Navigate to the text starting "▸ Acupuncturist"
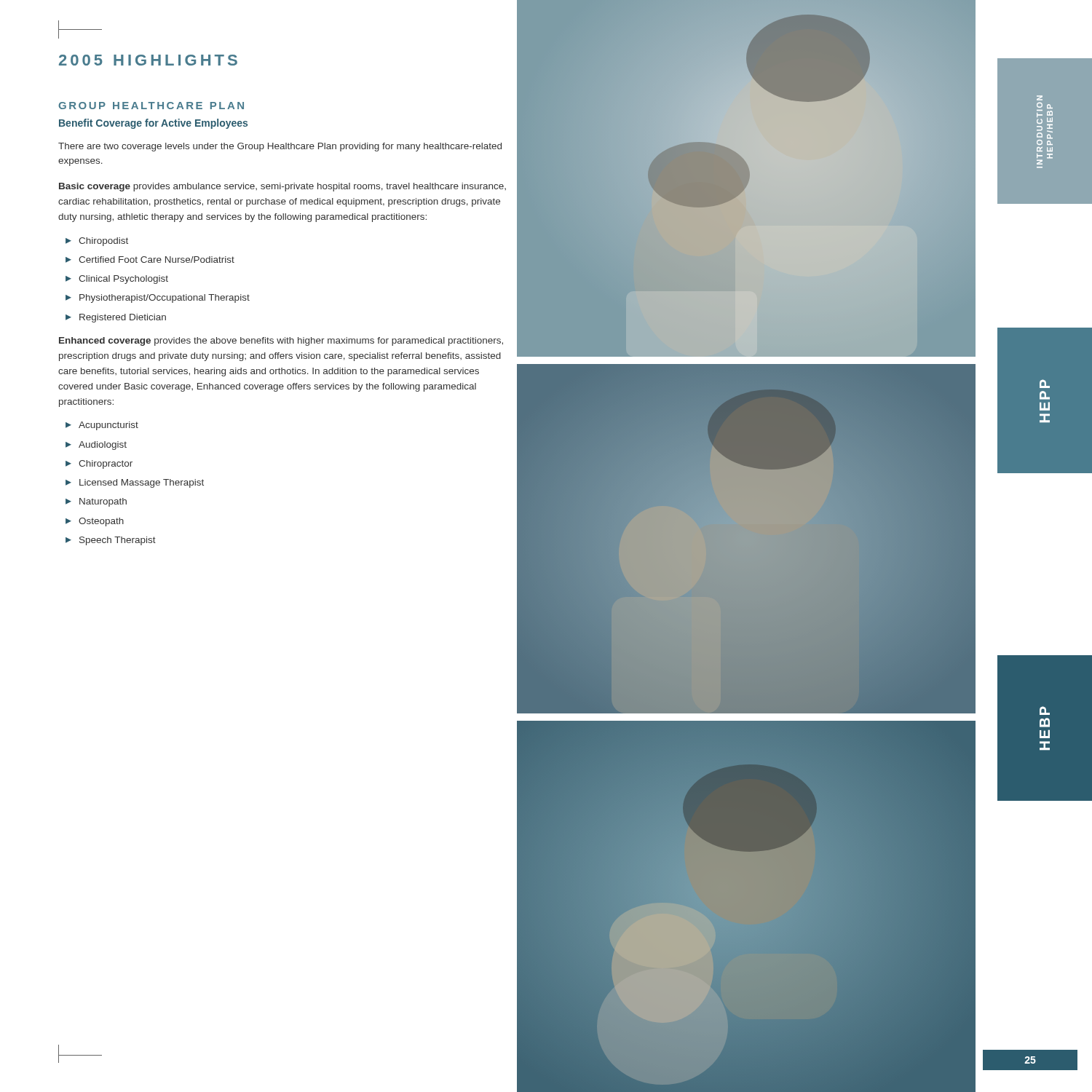 (x=102, y=426)
